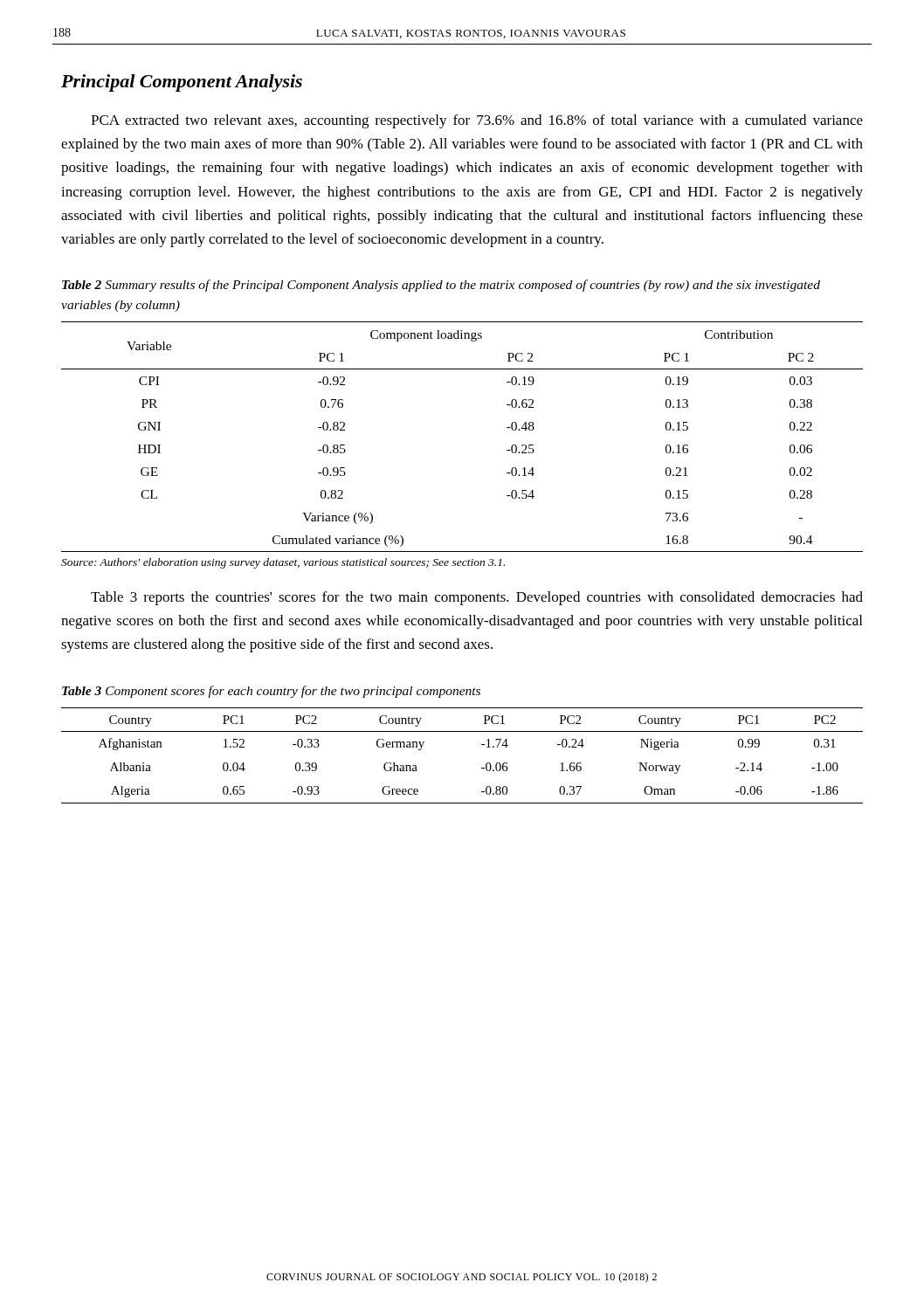Find the text block starting "Table 3 reports the countries' scores"
Viewport: 924px width, 1310px height.
pyautogui.click(x=462, y=621)
